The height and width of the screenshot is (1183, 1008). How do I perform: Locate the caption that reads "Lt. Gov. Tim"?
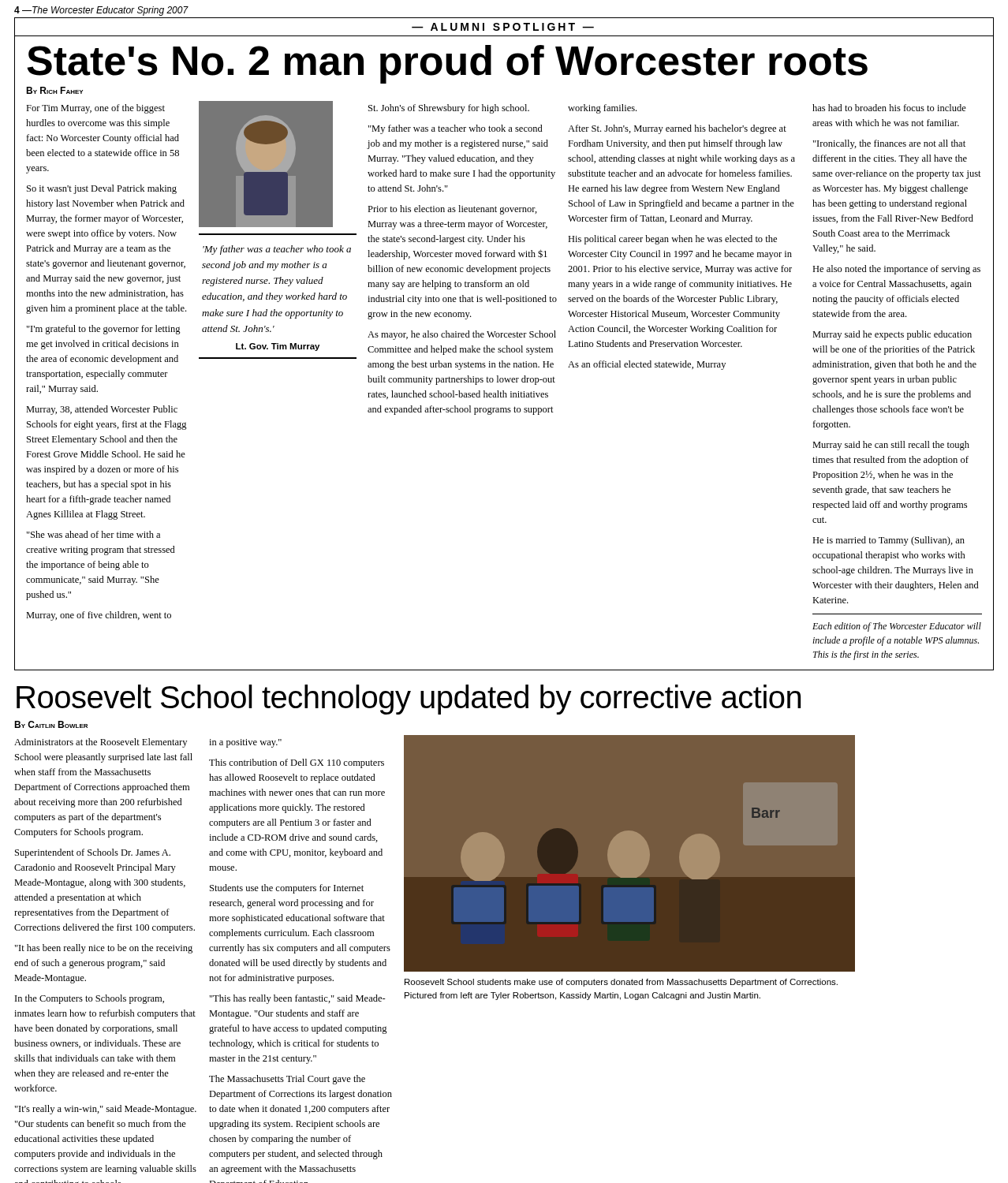[x=278, y=346]
